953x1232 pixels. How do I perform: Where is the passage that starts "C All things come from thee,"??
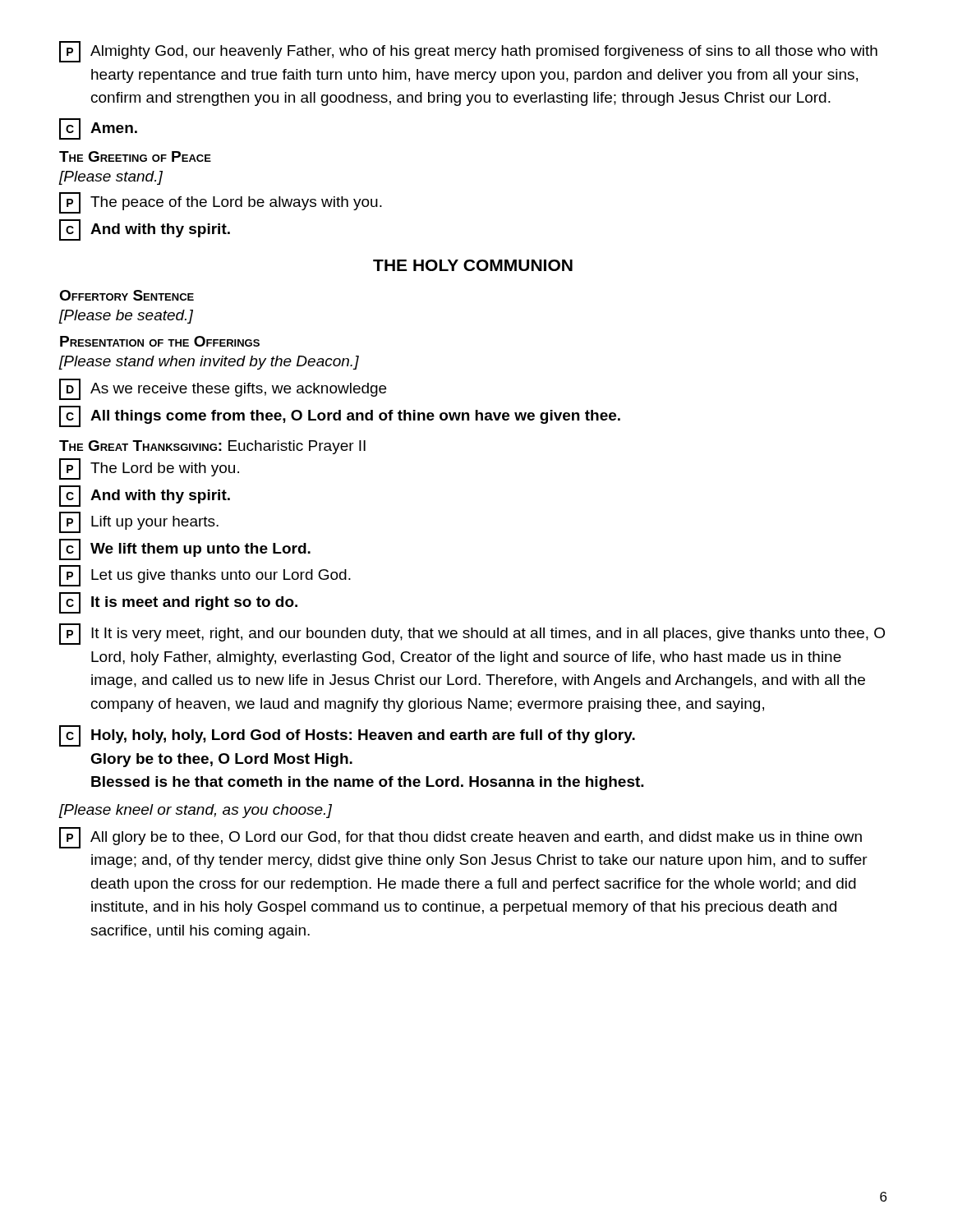tap(473, 415)
